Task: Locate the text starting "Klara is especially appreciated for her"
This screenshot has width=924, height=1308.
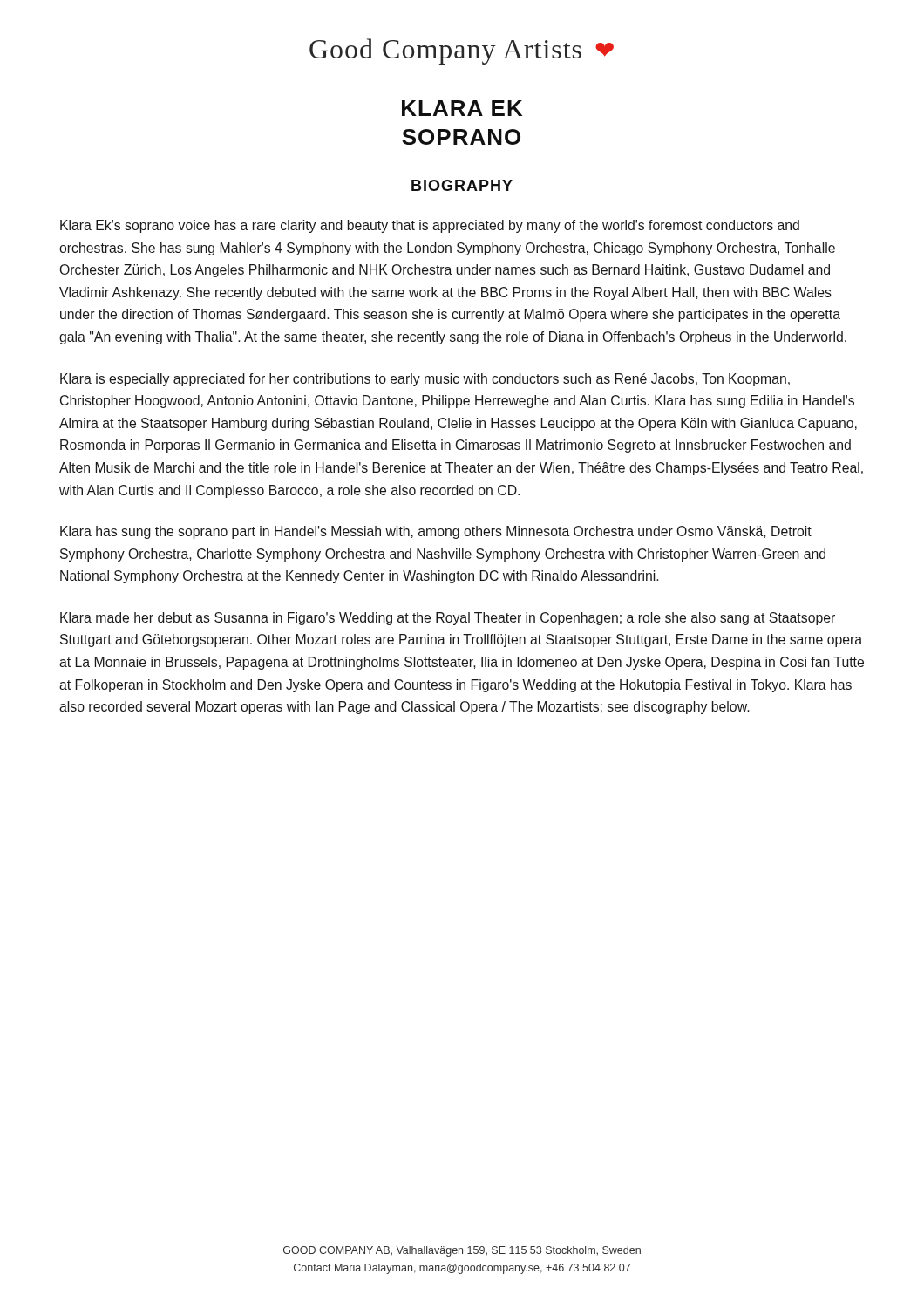Action: (x=462, y=434)
